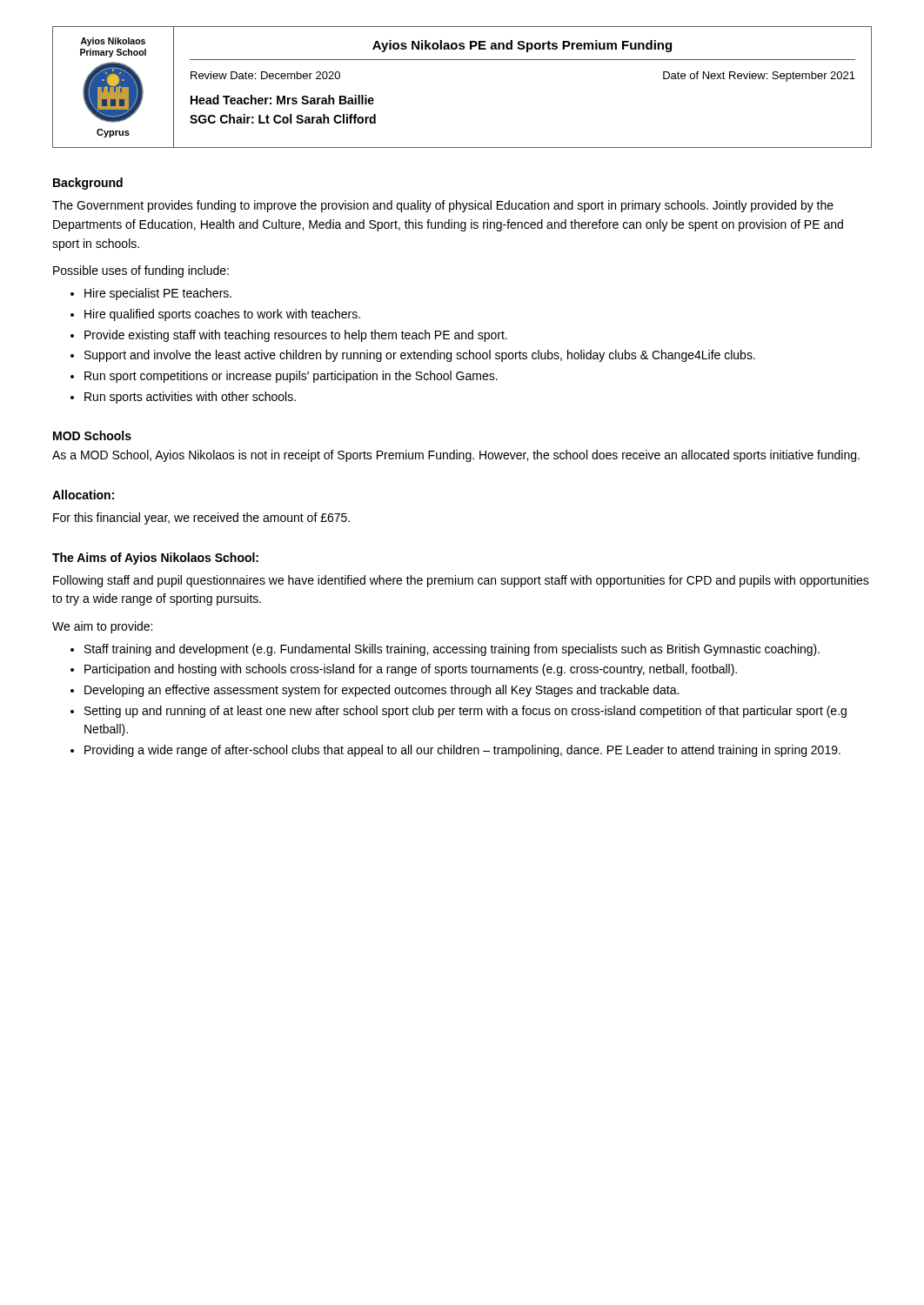
Task: Find the text block that reads "The Government provides funding to improve the"
Action: pos(448,224)
